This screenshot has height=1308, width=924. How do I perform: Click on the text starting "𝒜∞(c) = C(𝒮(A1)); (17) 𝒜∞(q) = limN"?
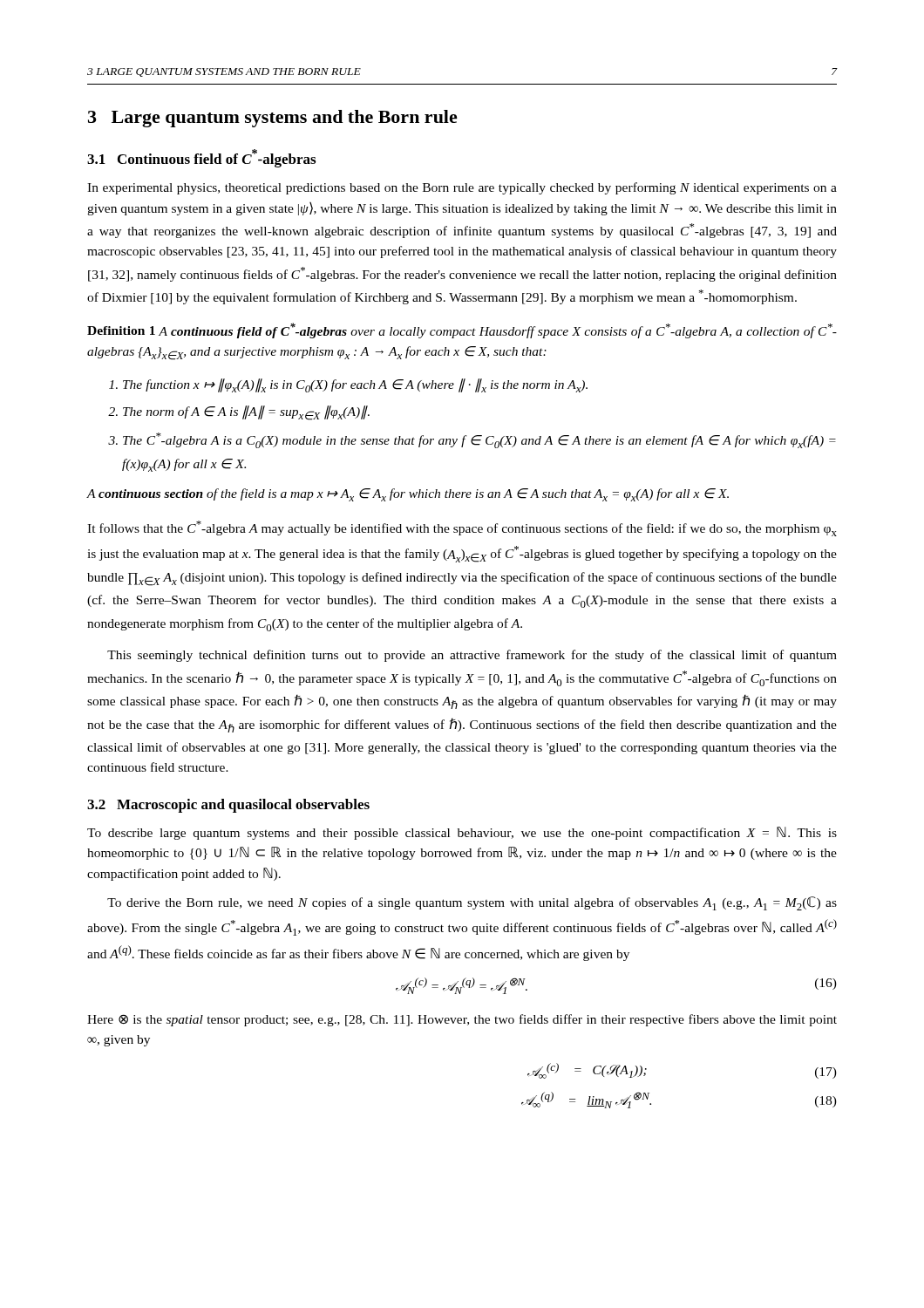click(x=618, y=1070)
